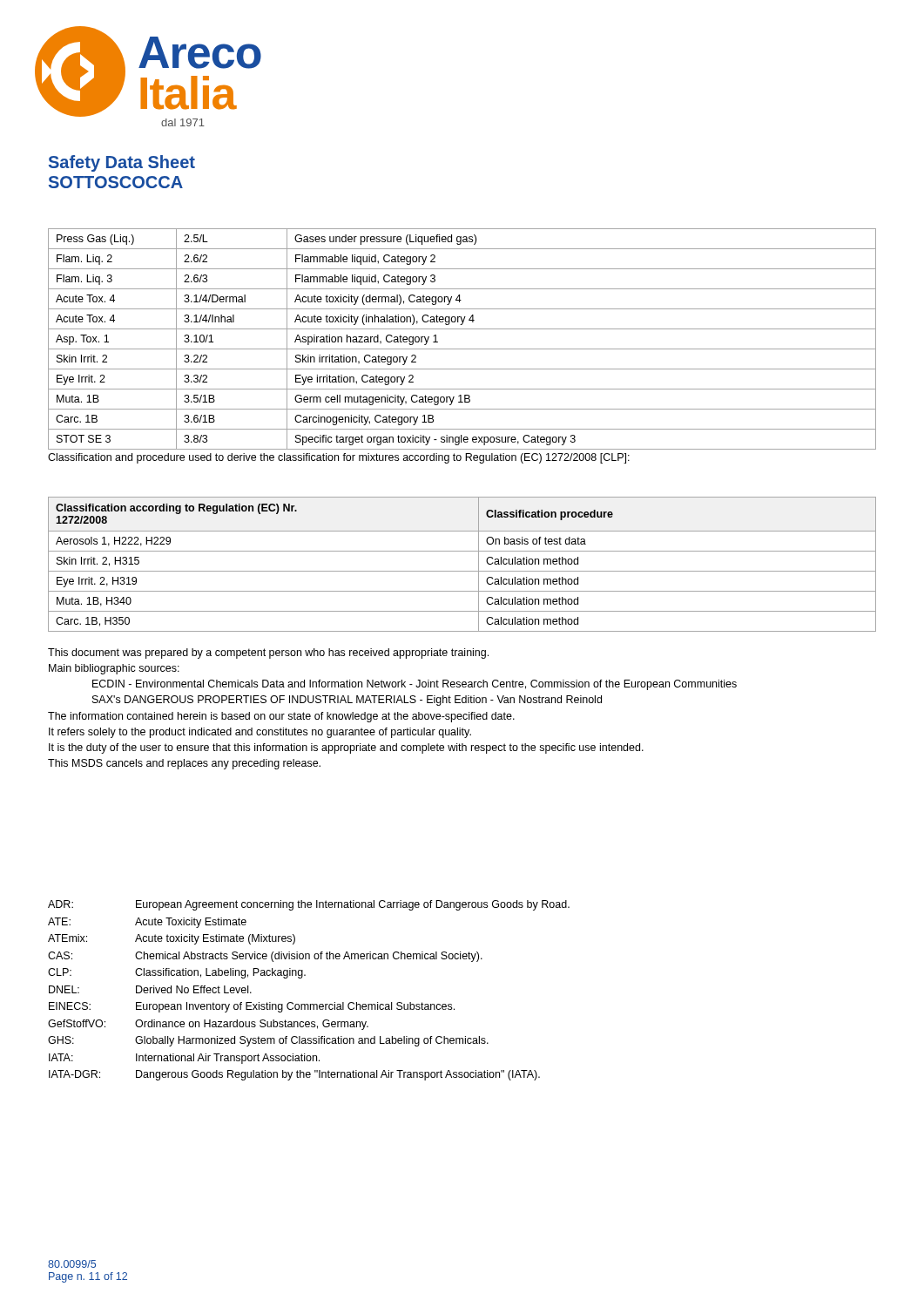This screenshot has height=1307, width=924.
Task: Locate the block of text that opens with "Classification and procedure used"
Action: [x=339, y=457]
